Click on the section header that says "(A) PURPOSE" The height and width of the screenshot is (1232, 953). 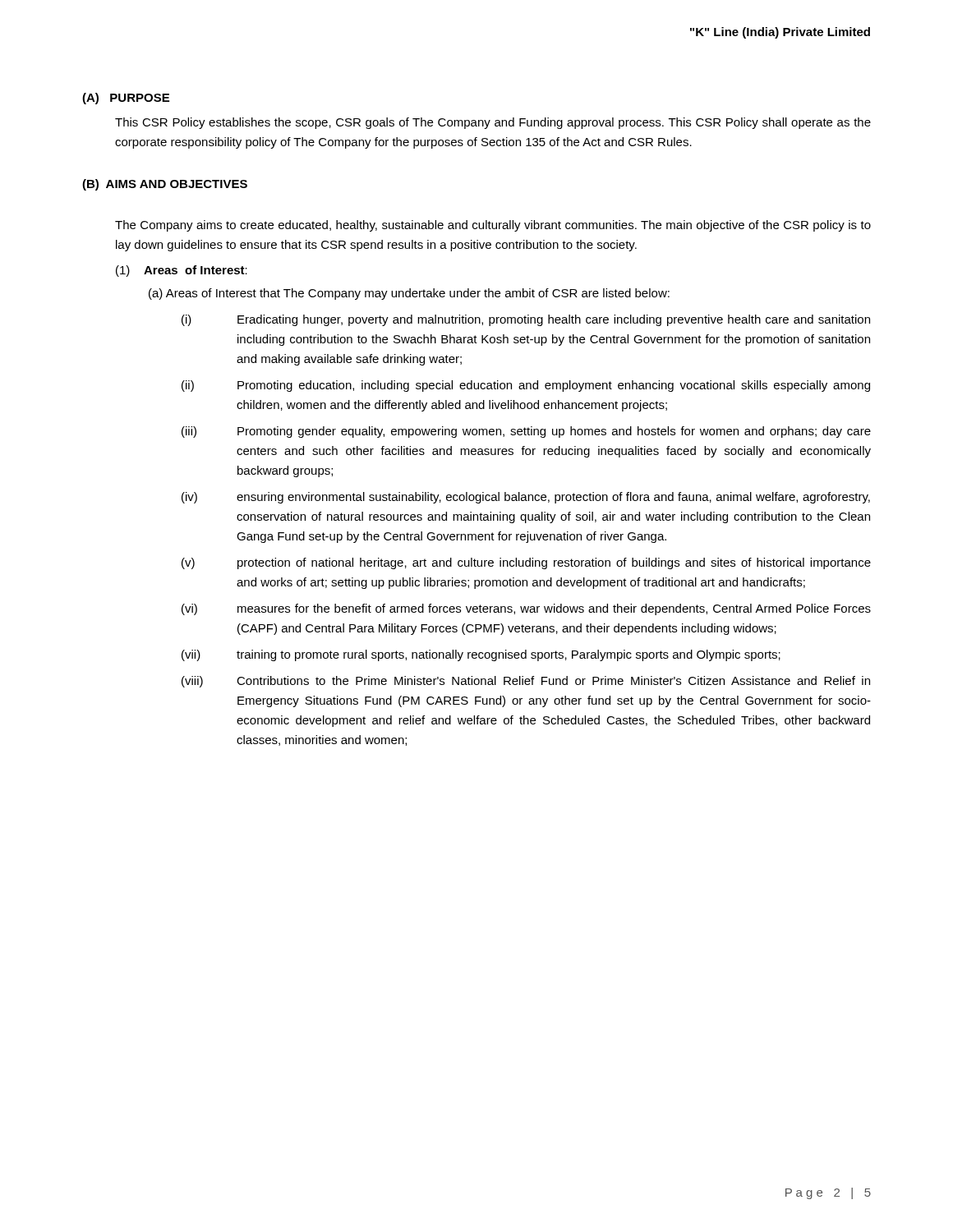tap(126, 97)
